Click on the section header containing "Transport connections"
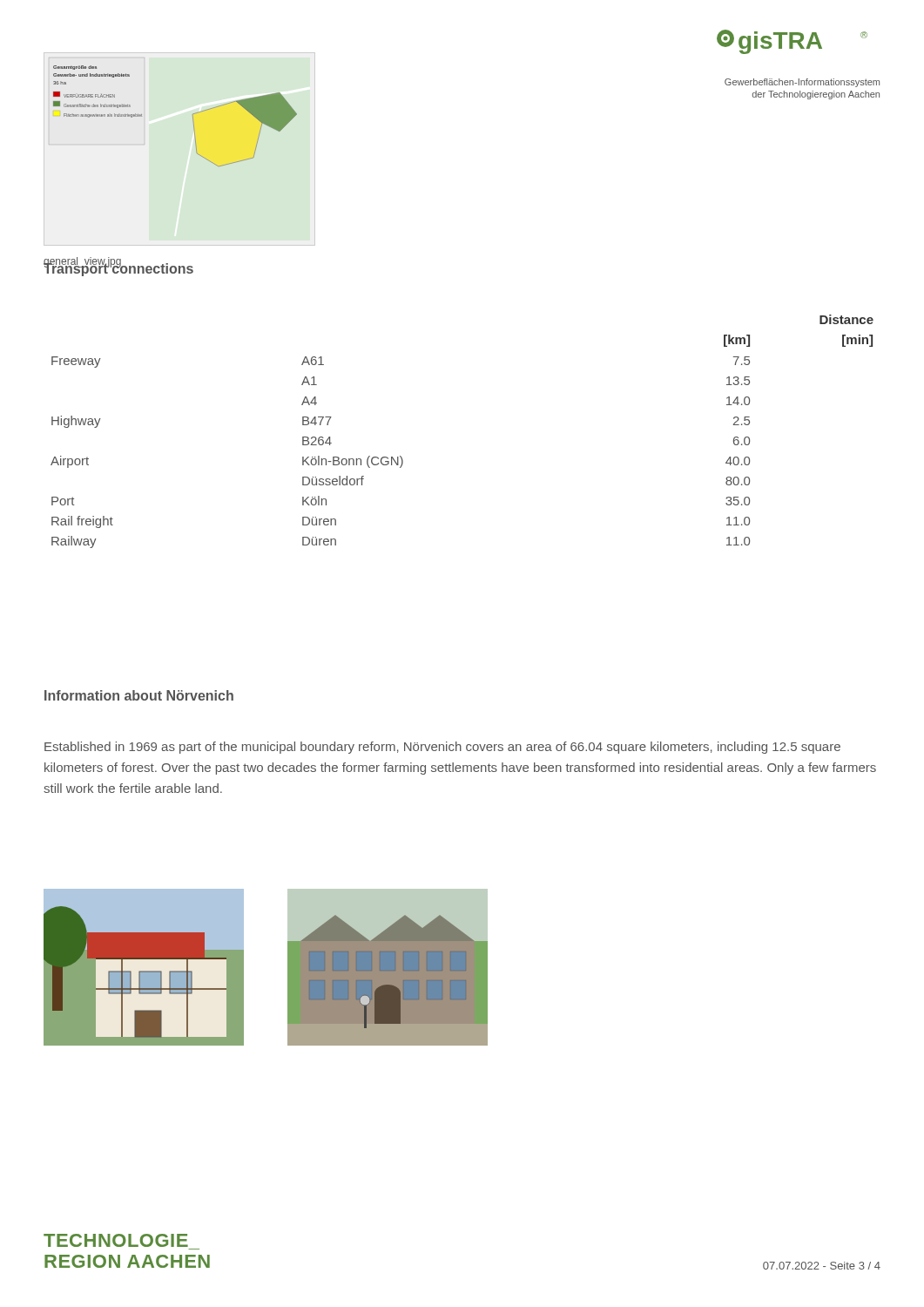Screen dimensions: 1307x924 tap(118, 269)
